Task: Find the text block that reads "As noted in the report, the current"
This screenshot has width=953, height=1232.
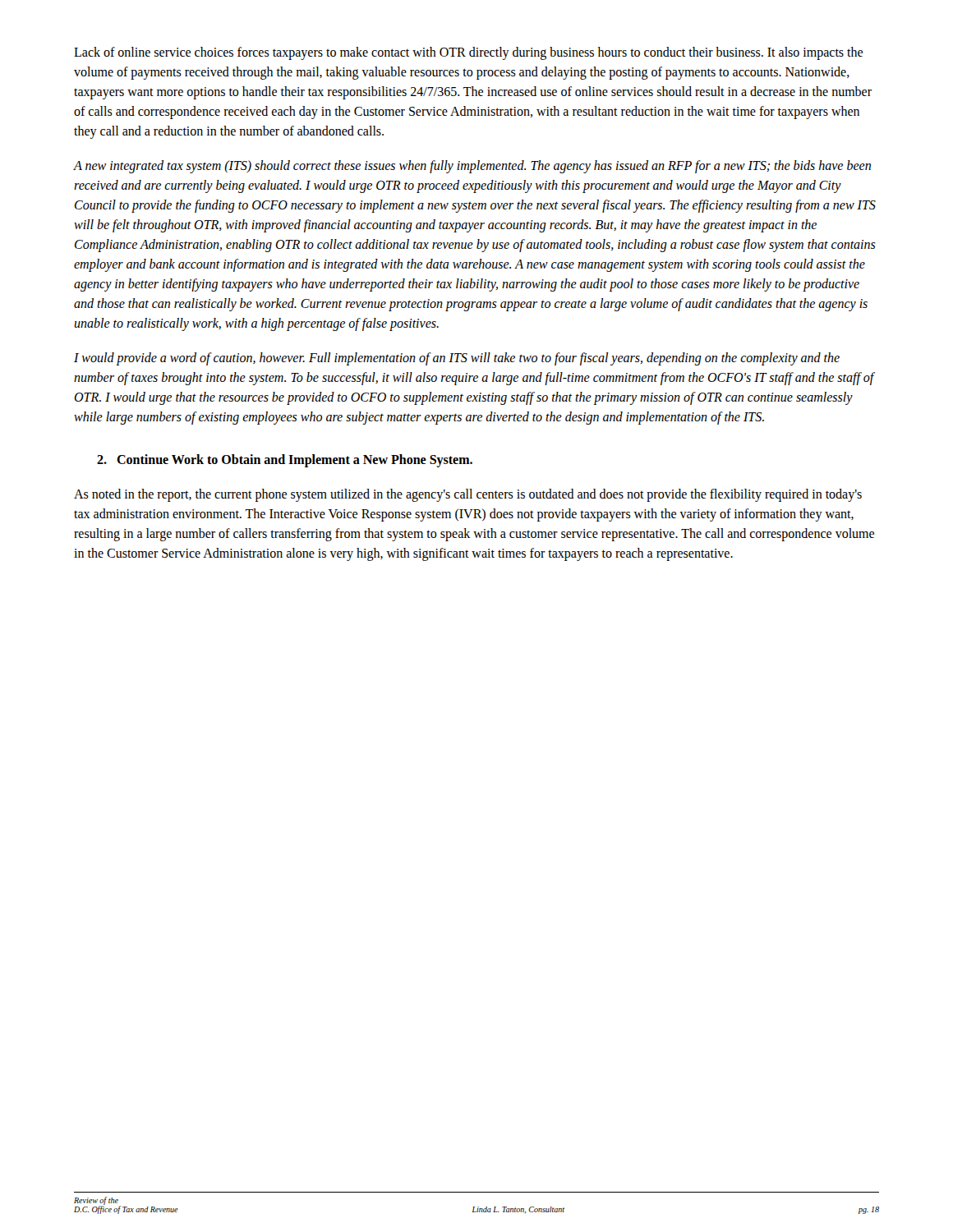Action: click(x=474, y=524)
